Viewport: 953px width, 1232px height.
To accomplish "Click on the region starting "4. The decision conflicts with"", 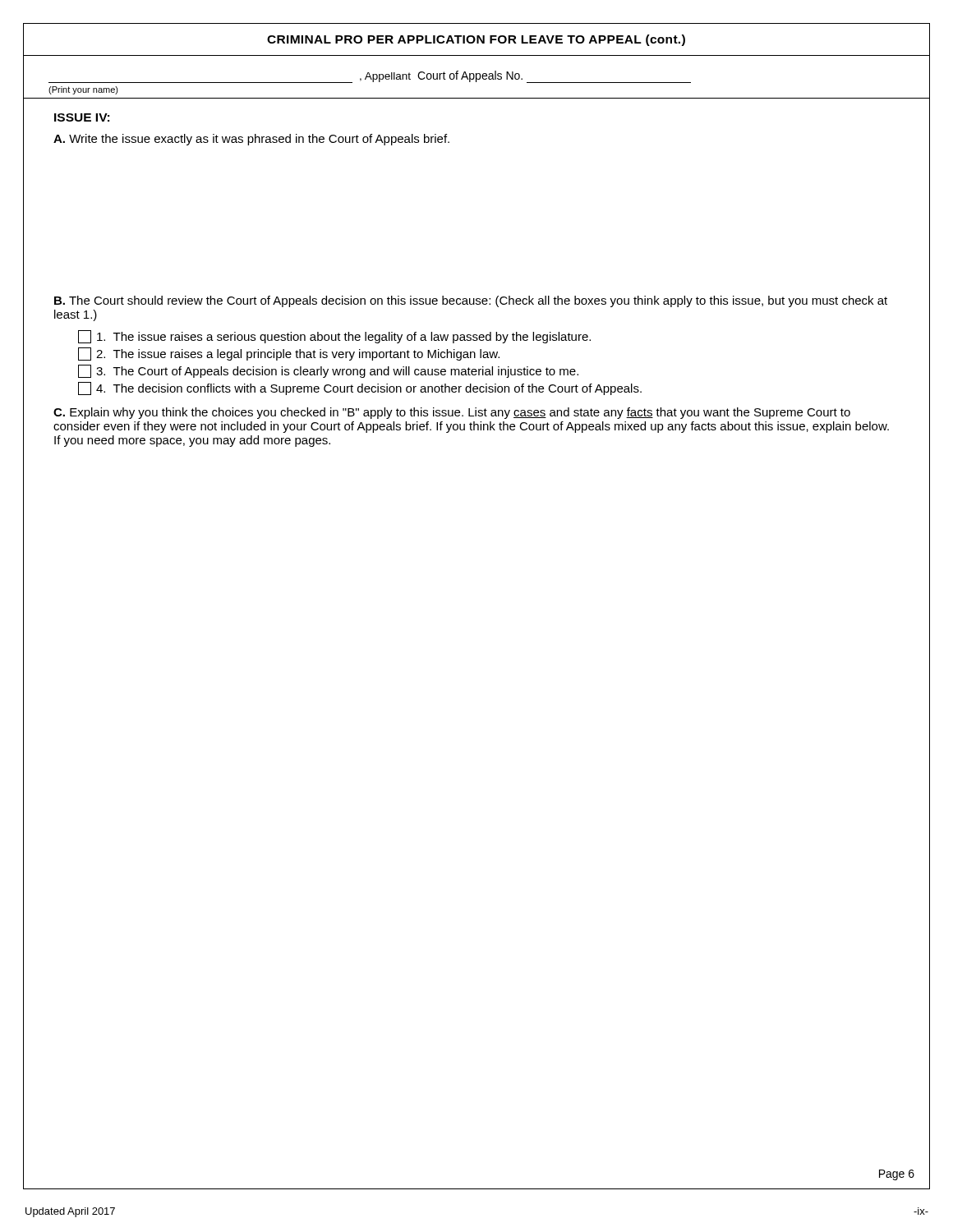I will (360, 388).
